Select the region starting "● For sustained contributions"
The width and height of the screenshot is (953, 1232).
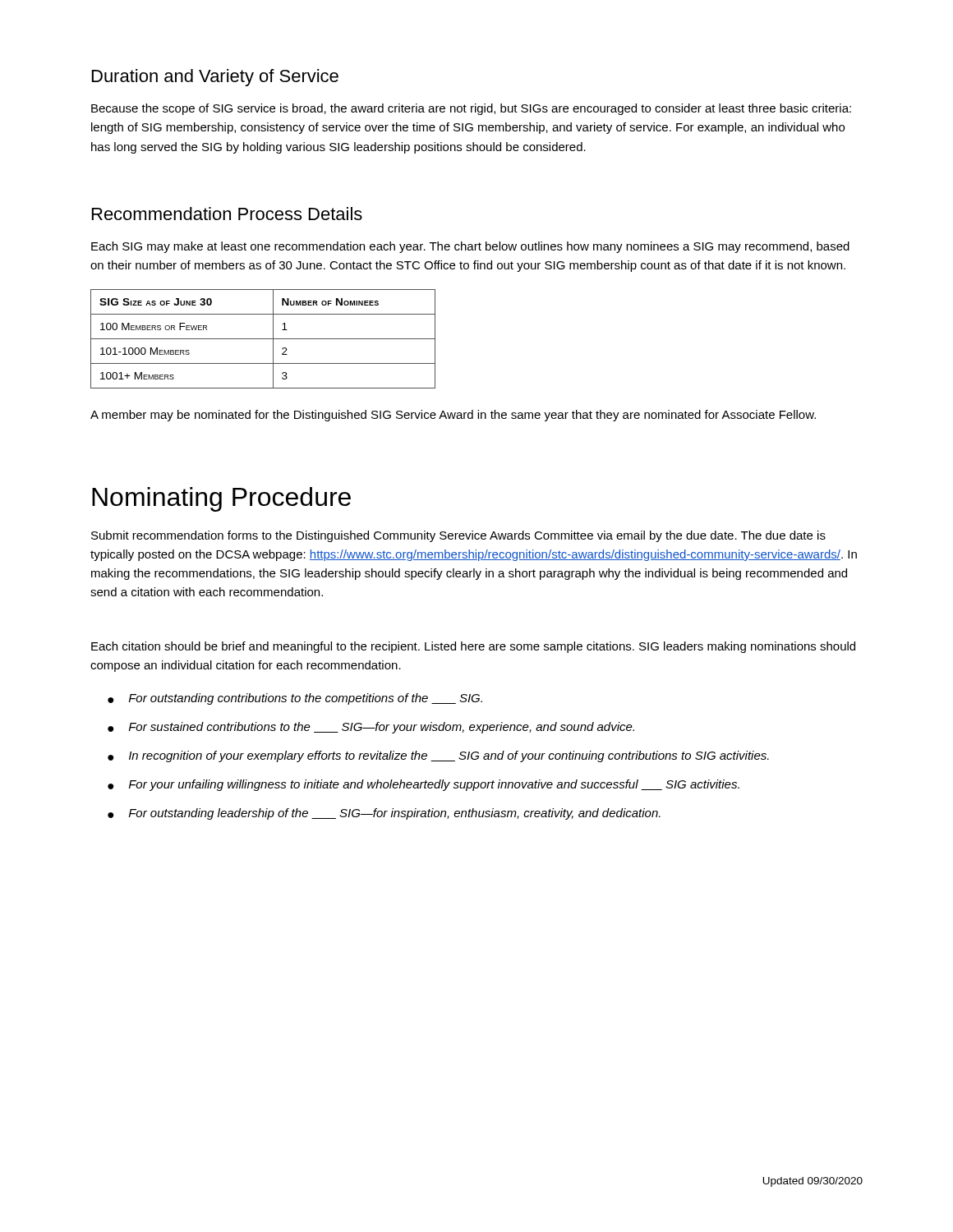click(x=371, y=728)
